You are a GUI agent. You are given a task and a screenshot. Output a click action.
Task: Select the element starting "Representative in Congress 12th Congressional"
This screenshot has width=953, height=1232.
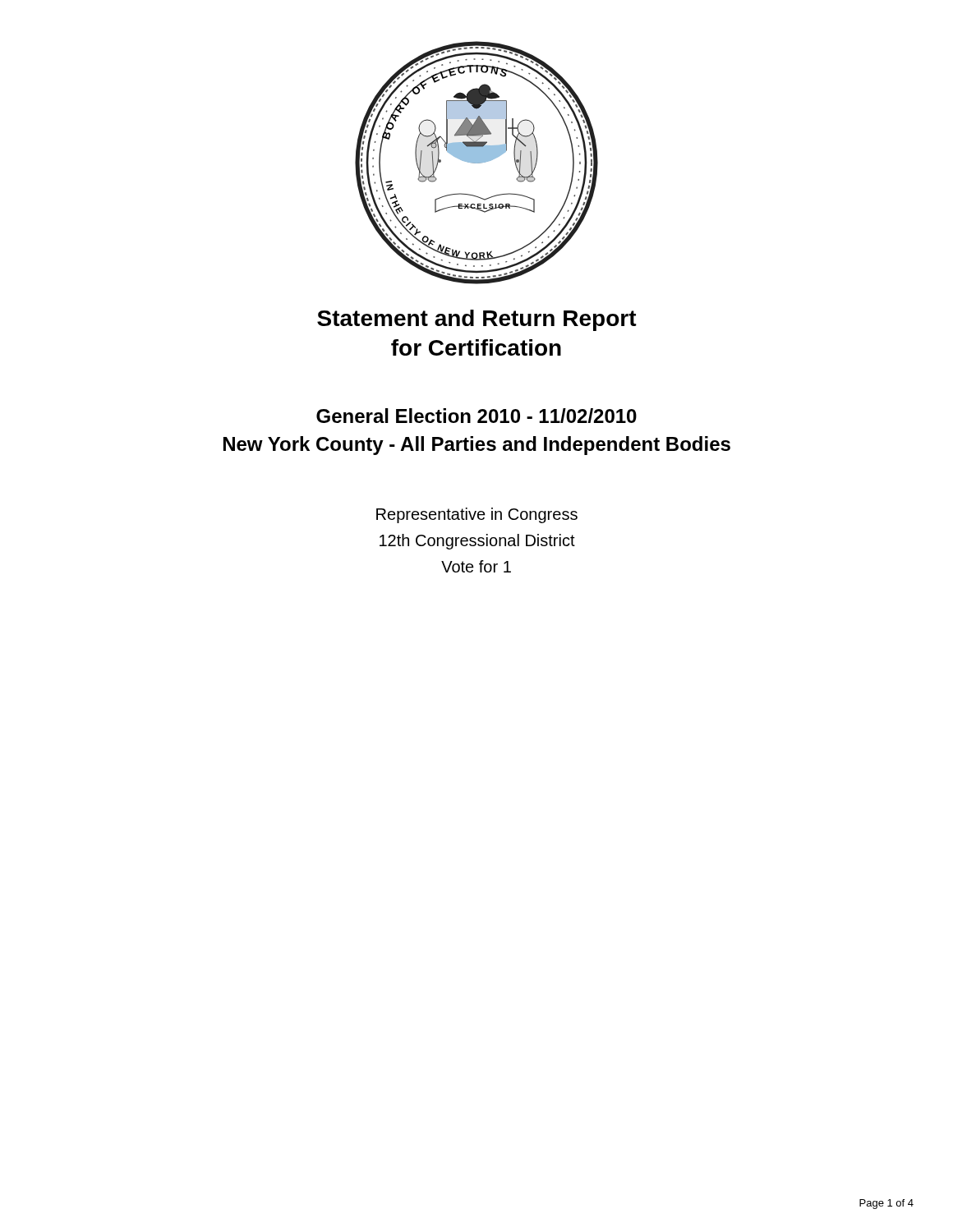click(476, 540)
